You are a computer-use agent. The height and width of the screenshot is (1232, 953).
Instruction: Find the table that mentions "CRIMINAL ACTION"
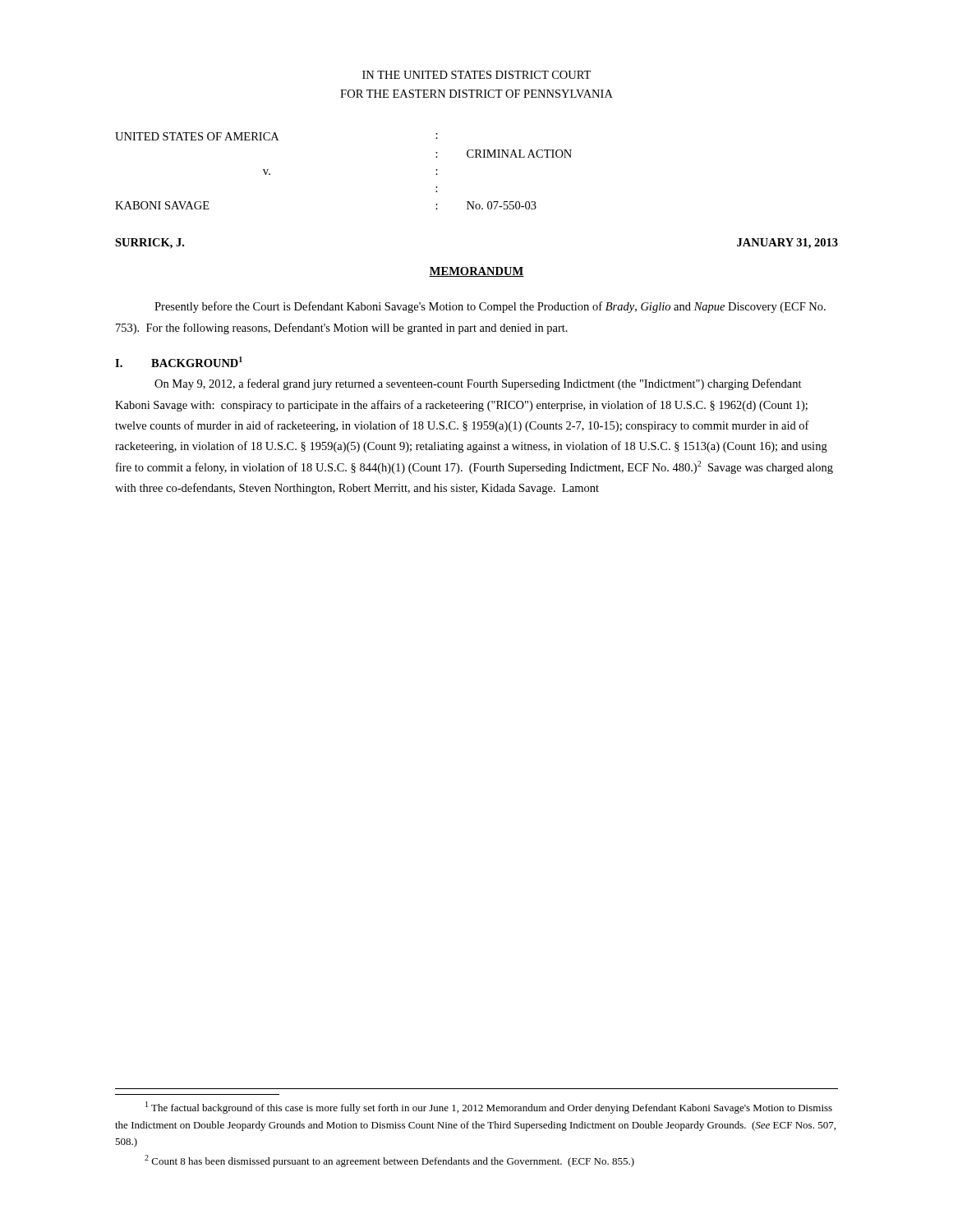[x=476, y=173]
